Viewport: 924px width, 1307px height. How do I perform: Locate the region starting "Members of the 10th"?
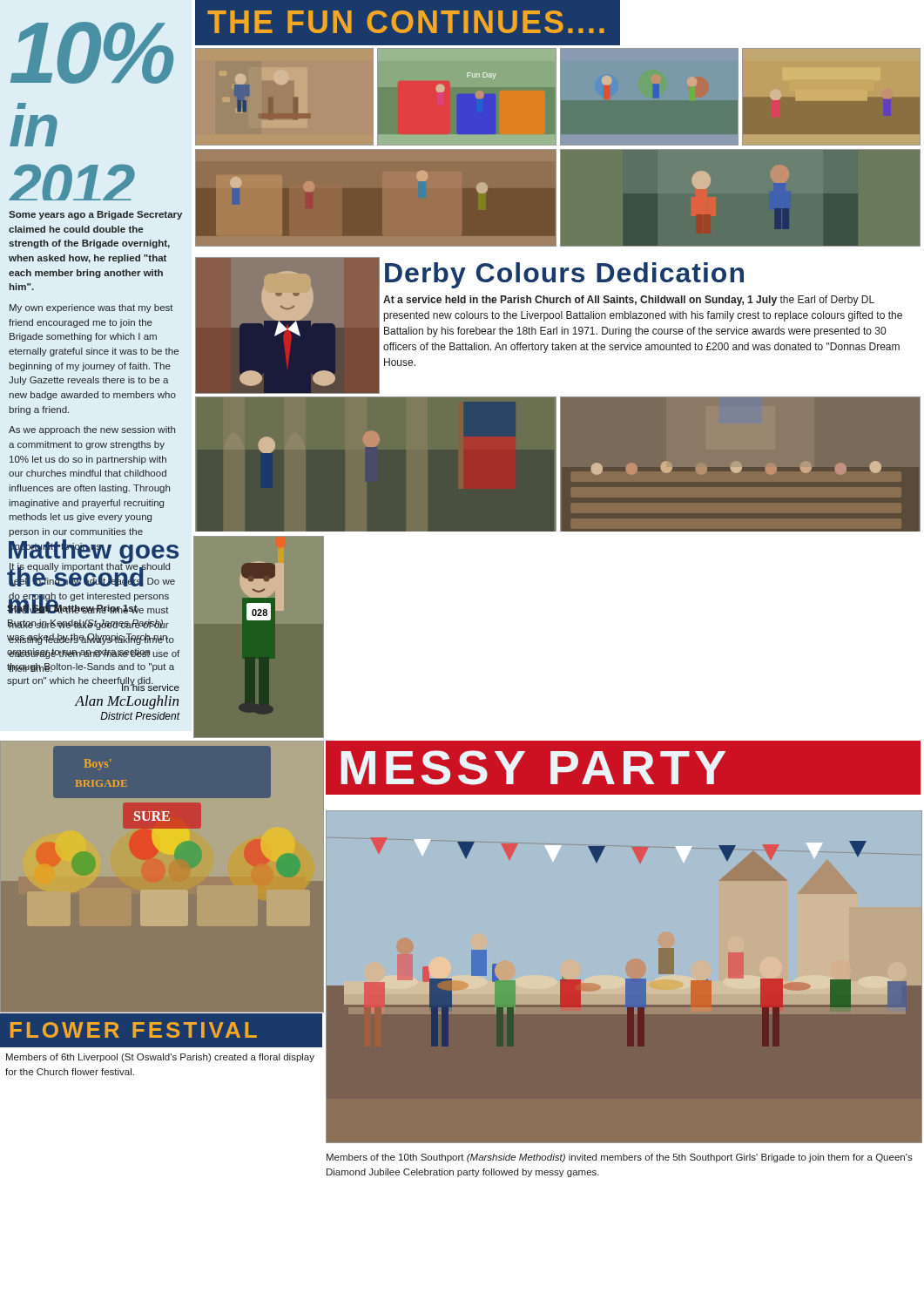coord(619,1165)
